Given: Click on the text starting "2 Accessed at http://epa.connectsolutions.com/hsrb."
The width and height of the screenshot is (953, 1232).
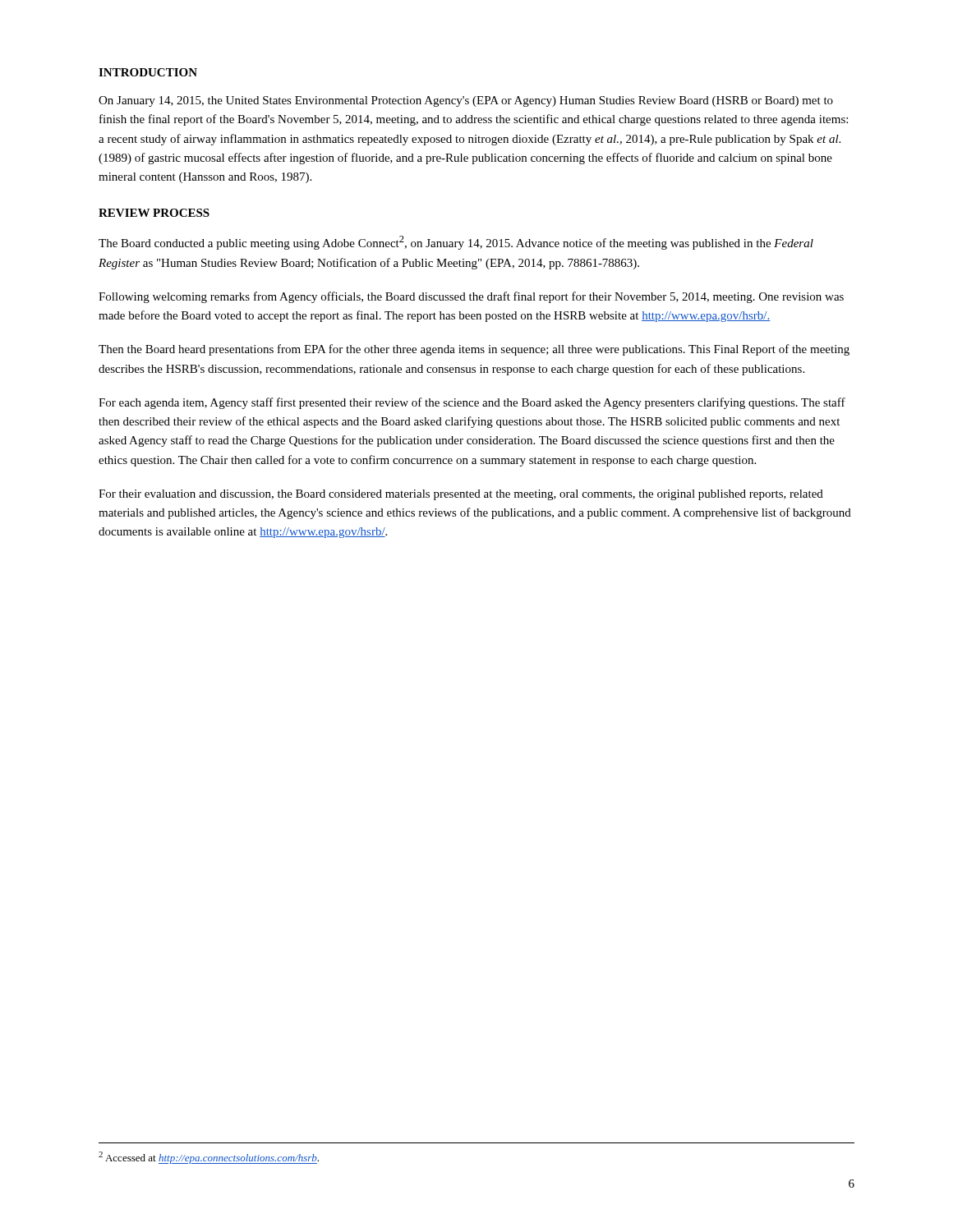Looking at the screenshot, I should 209,1157.
